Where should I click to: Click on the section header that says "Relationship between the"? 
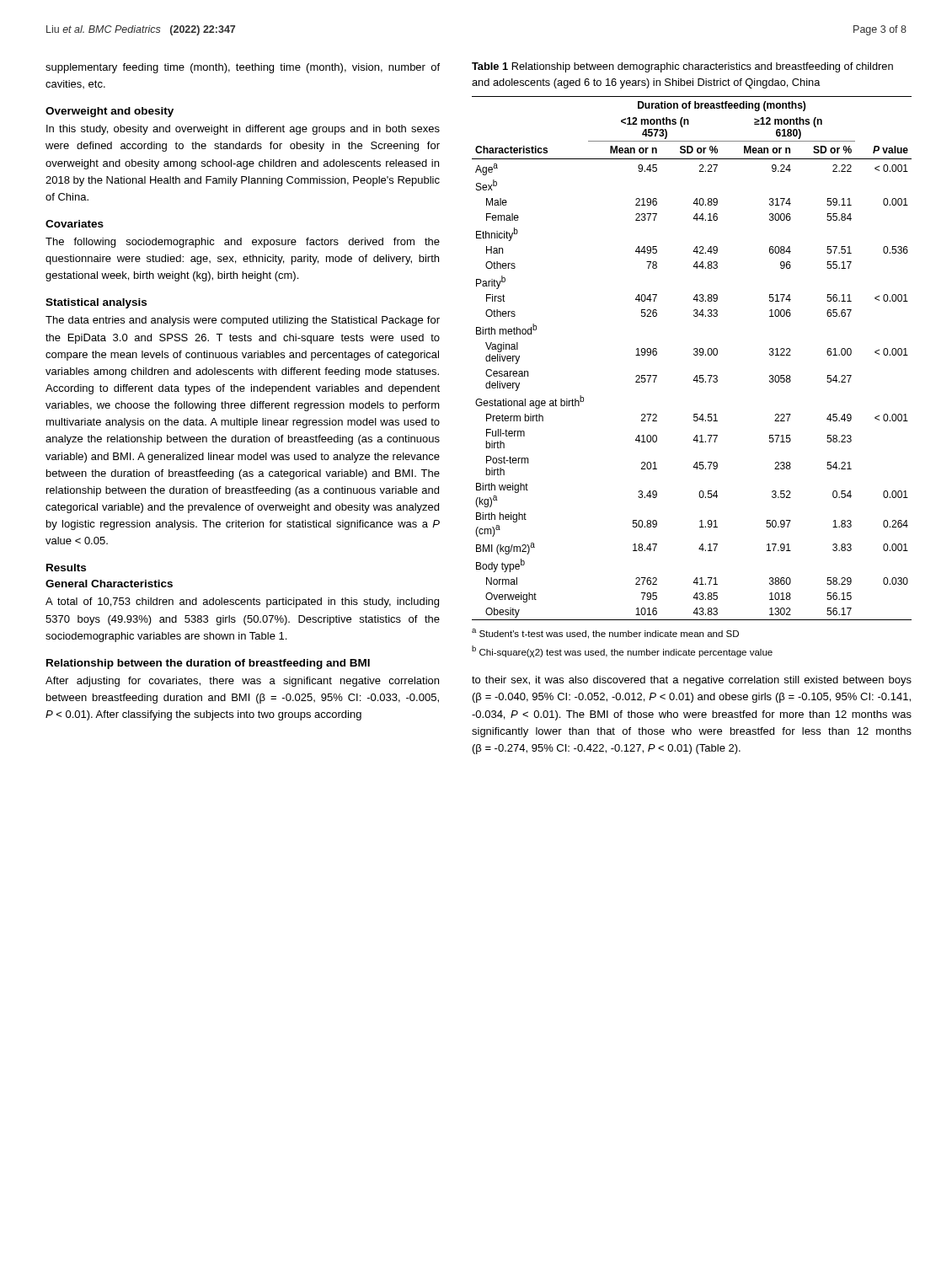[208, 663]
